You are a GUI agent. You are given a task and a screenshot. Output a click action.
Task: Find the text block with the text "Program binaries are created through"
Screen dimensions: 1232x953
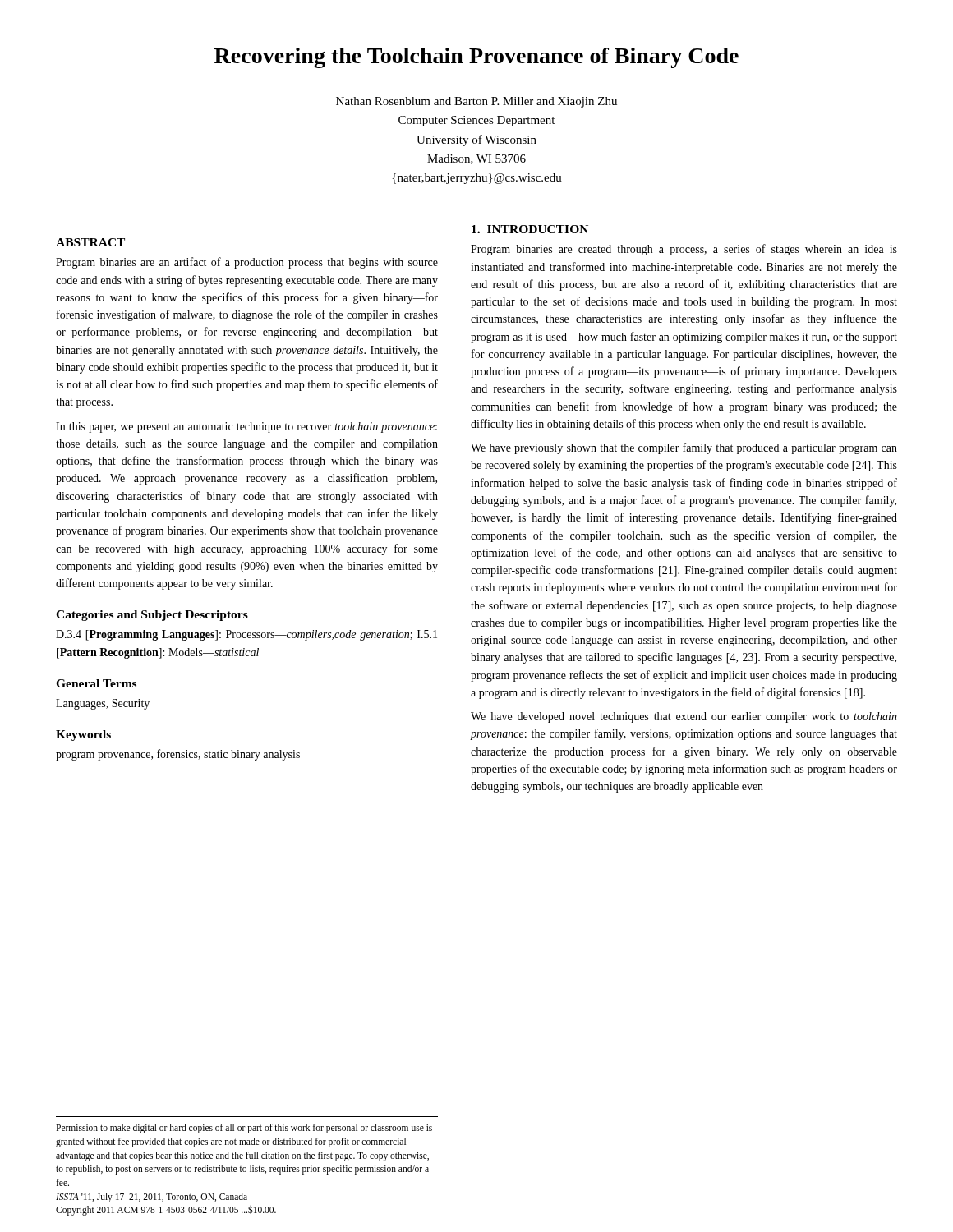(x=684, y=337)
